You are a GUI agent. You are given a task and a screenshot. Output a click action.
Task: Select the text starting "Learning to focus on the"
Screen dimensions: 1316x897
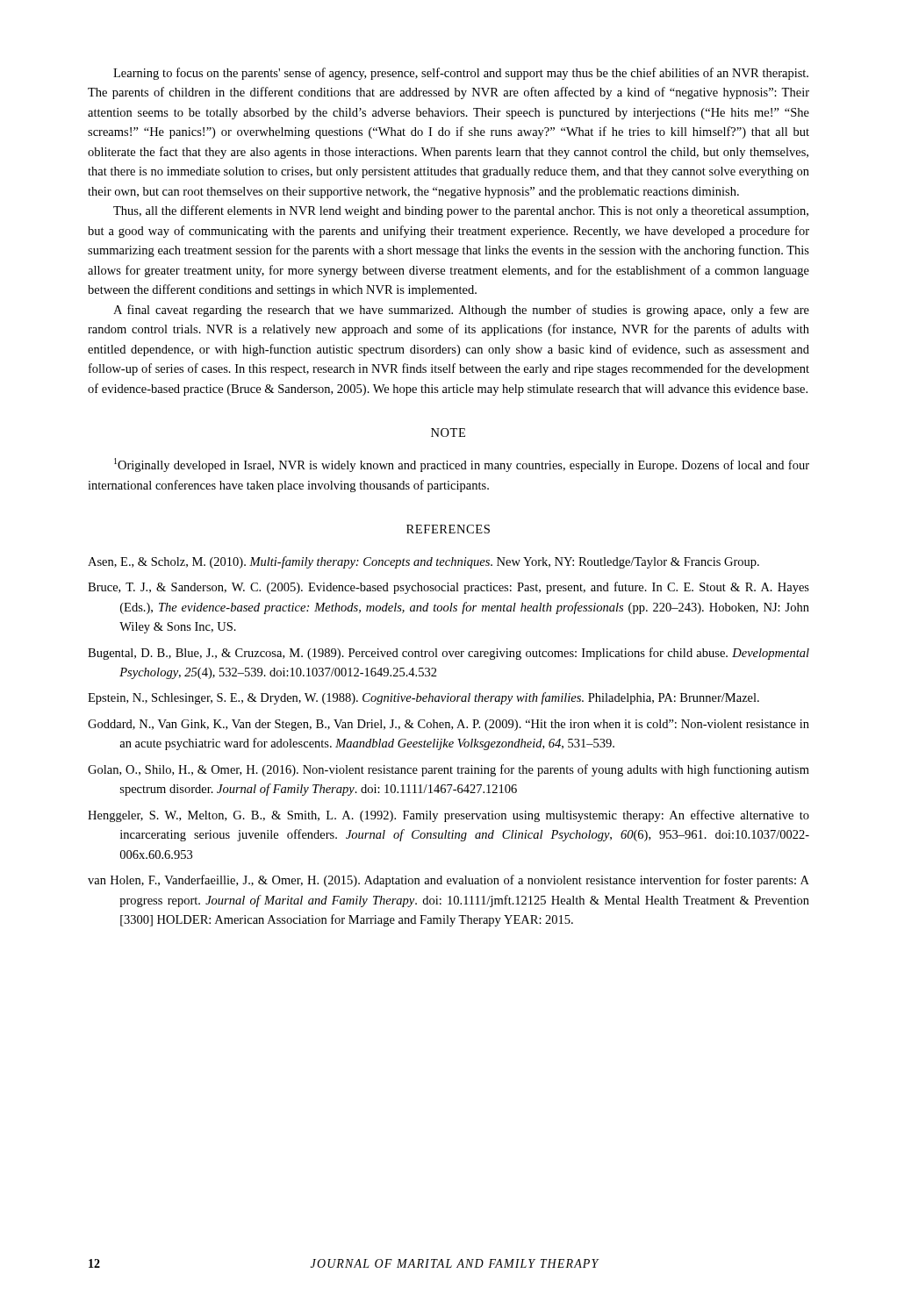tap(448, 132)
